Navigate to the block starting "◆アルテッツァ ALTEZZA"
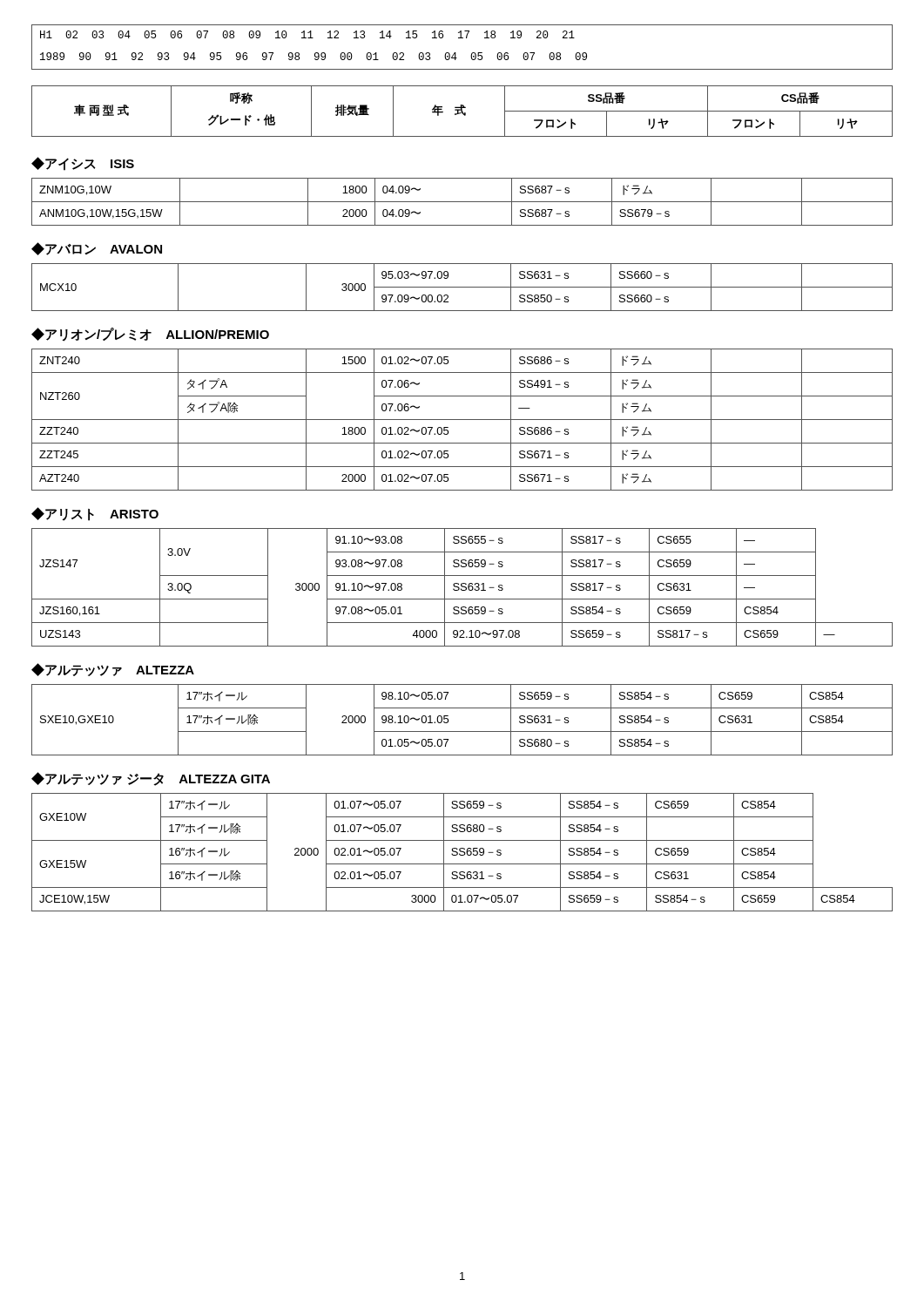Image resolution: width=924 pixels, height=1307 pixels. [x=113, y=669]
